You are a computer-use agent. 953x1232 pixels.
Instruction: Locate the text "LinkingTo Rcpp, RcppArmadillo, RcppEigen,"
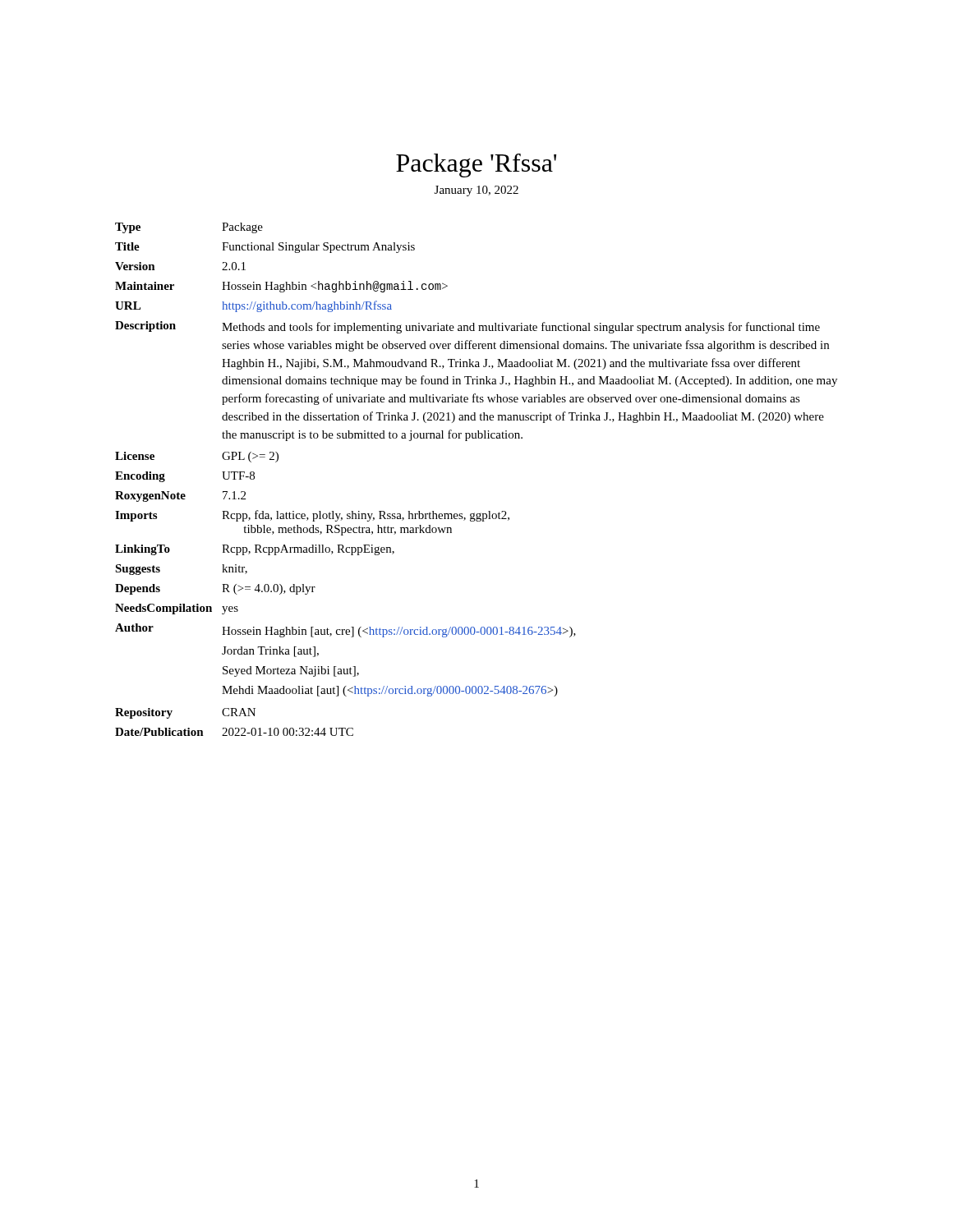(255, 550)
